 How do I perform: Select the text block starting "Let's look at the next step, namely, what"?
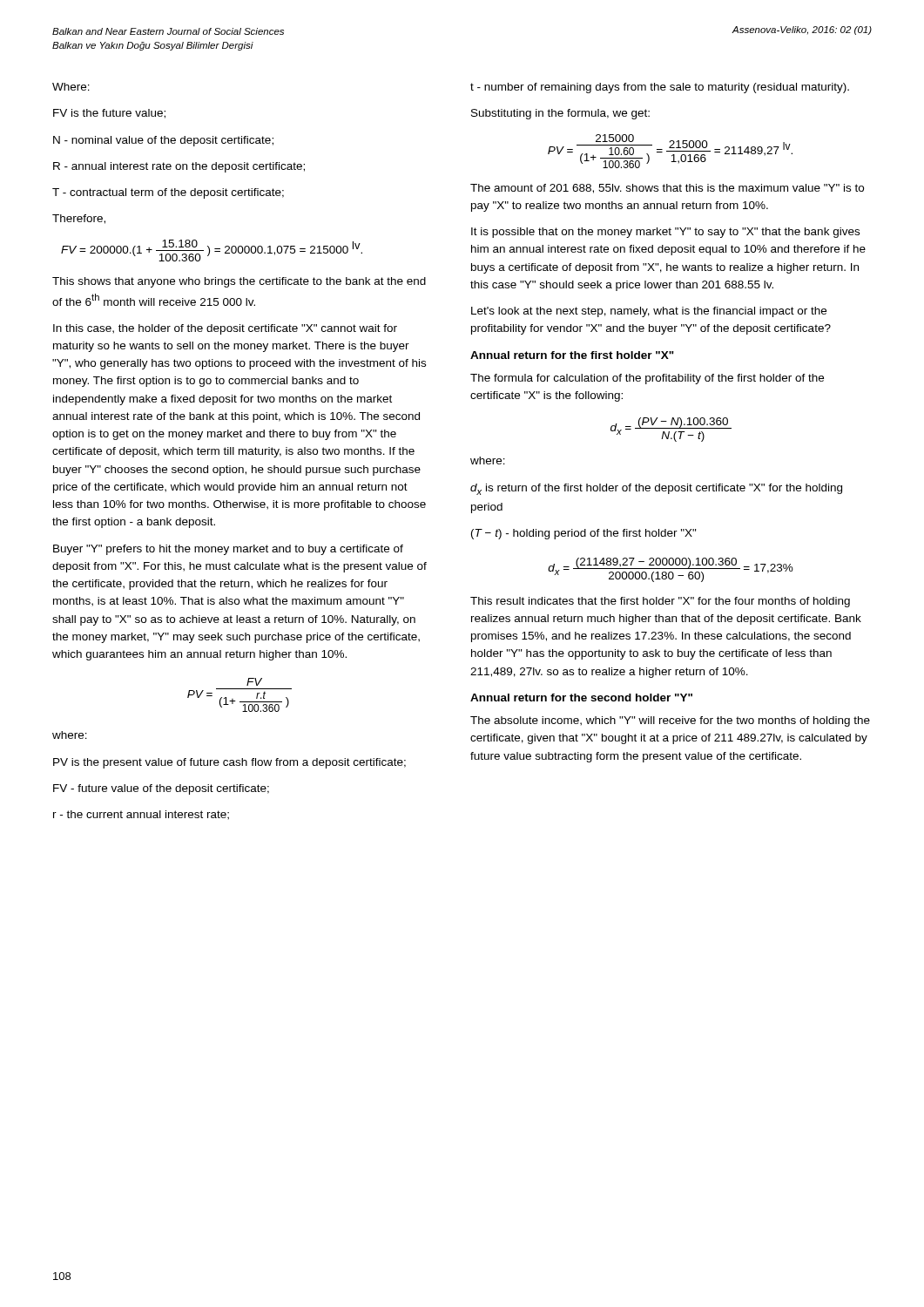(651, 319)
